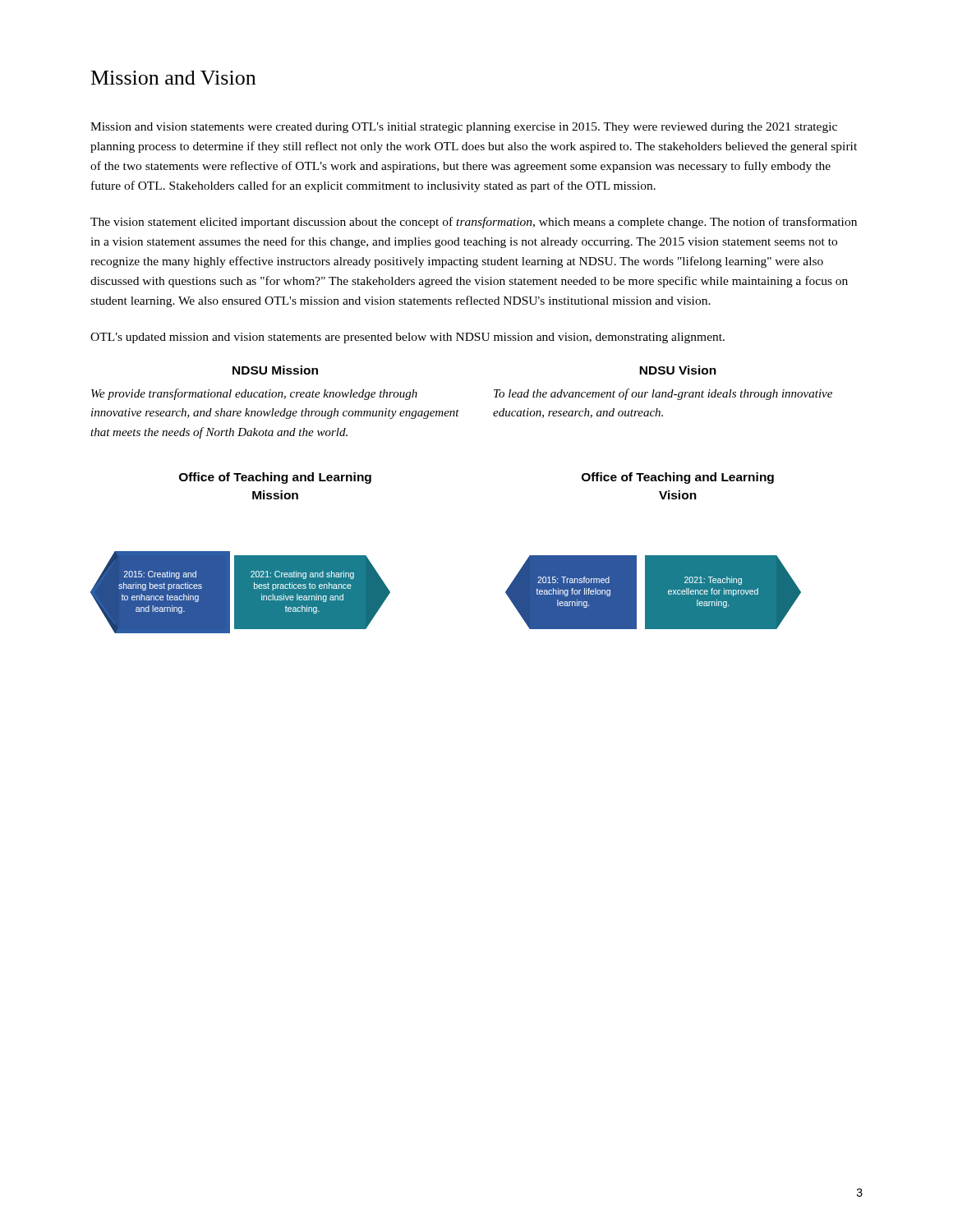The width and height of the screenshot is (953, 1232).
Task: Click on the passage starting "To lead the"
Action: click(x=663, y=403)
